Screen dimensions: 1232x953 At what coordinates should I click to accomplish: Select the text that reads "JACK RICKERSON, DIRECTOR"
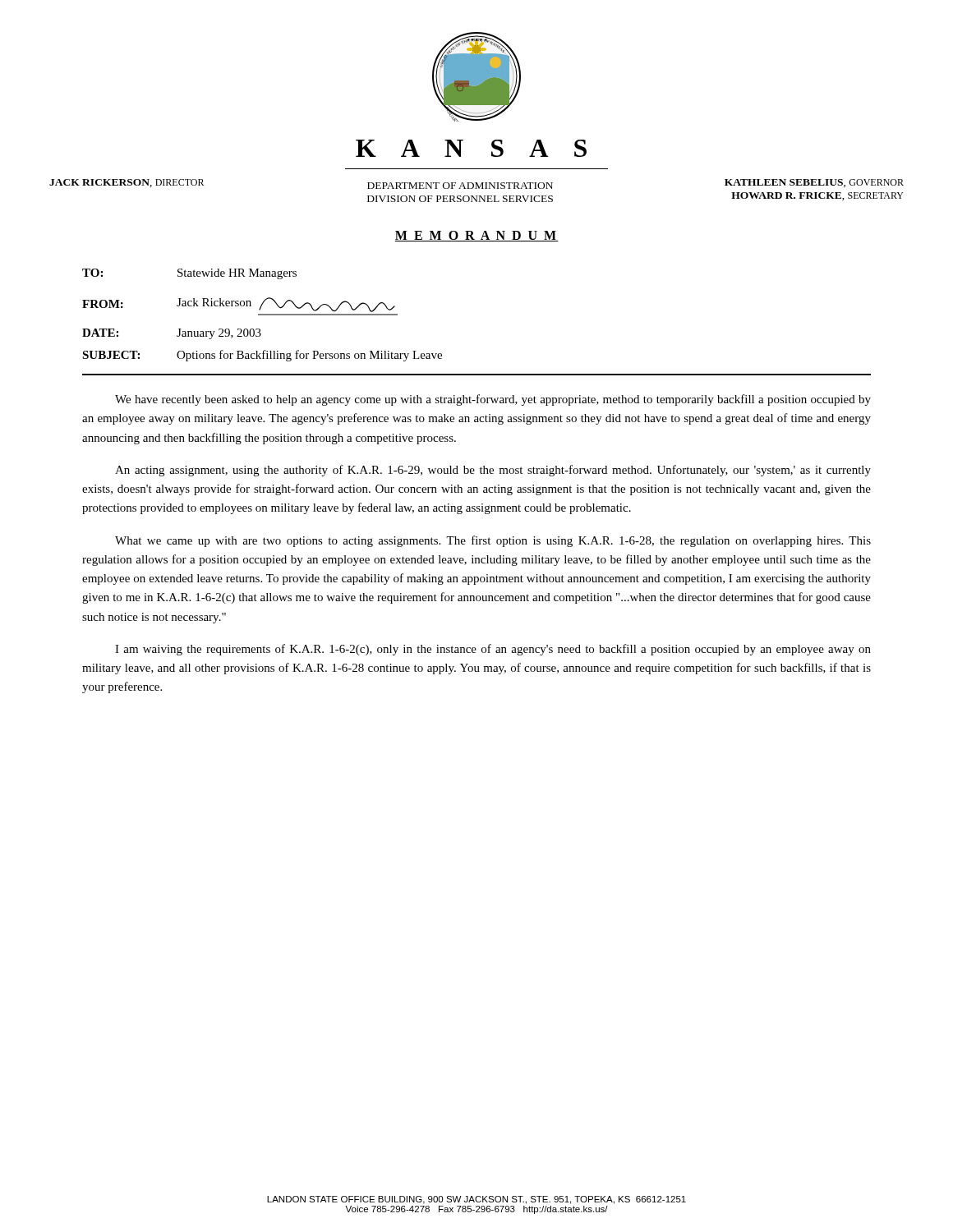pyautogui.click(x=127, y=182)
